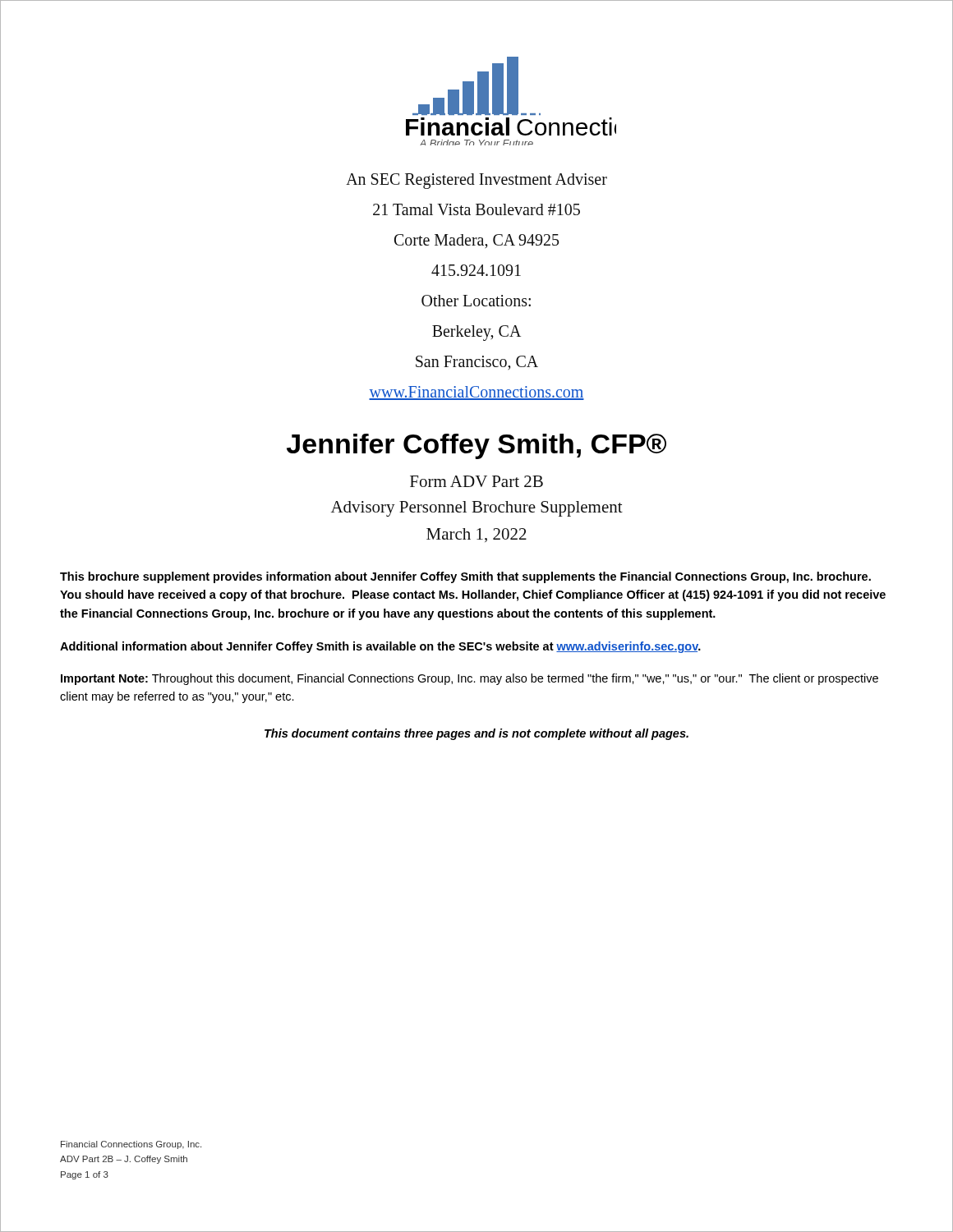Screen dimensions: 1232x953
Task: Where does it say "Advisory Personnel Brochure Supplement"?
Action: point(476,507)
